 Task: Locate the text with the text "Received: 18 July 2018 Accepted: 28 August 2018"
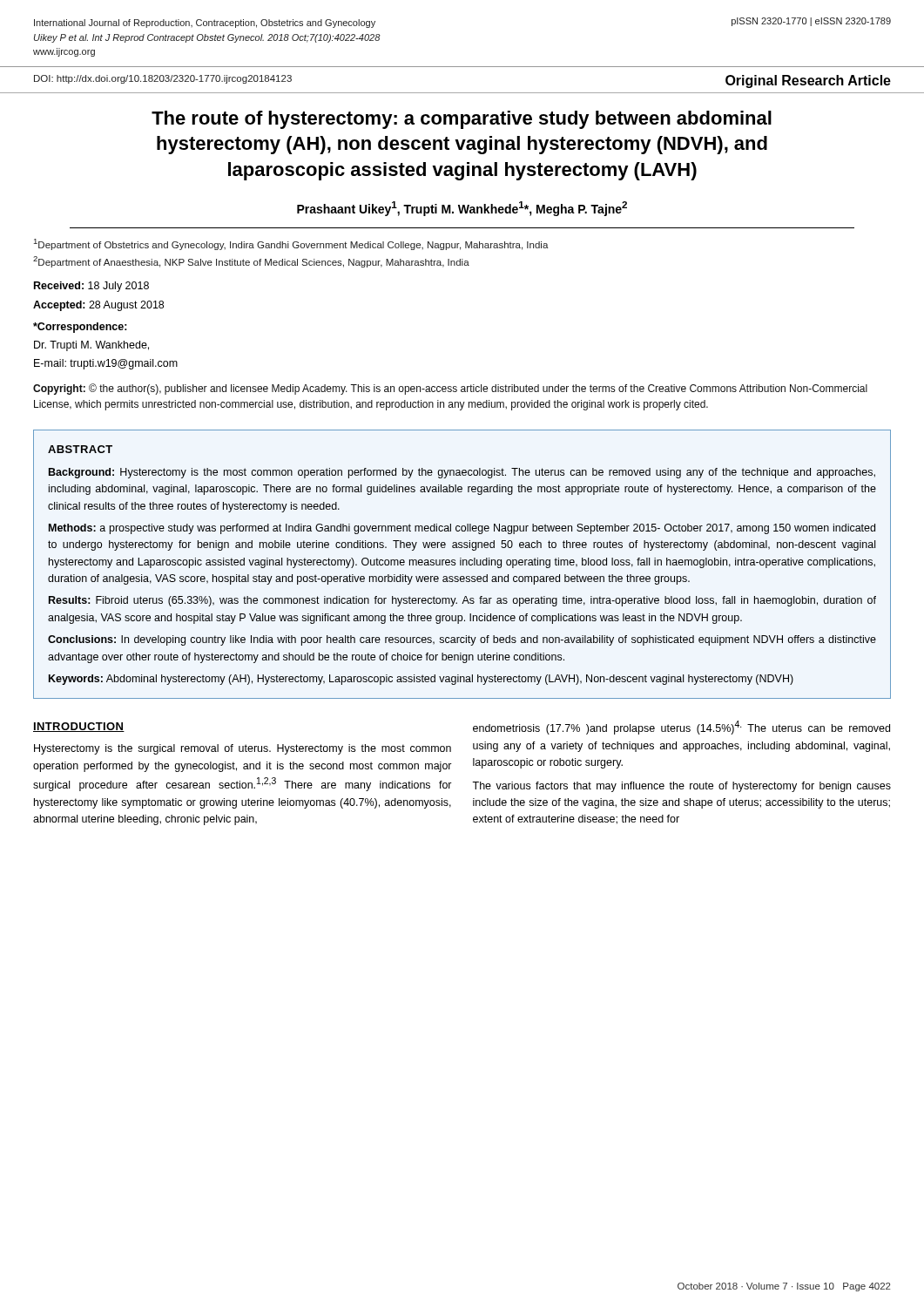99,295
